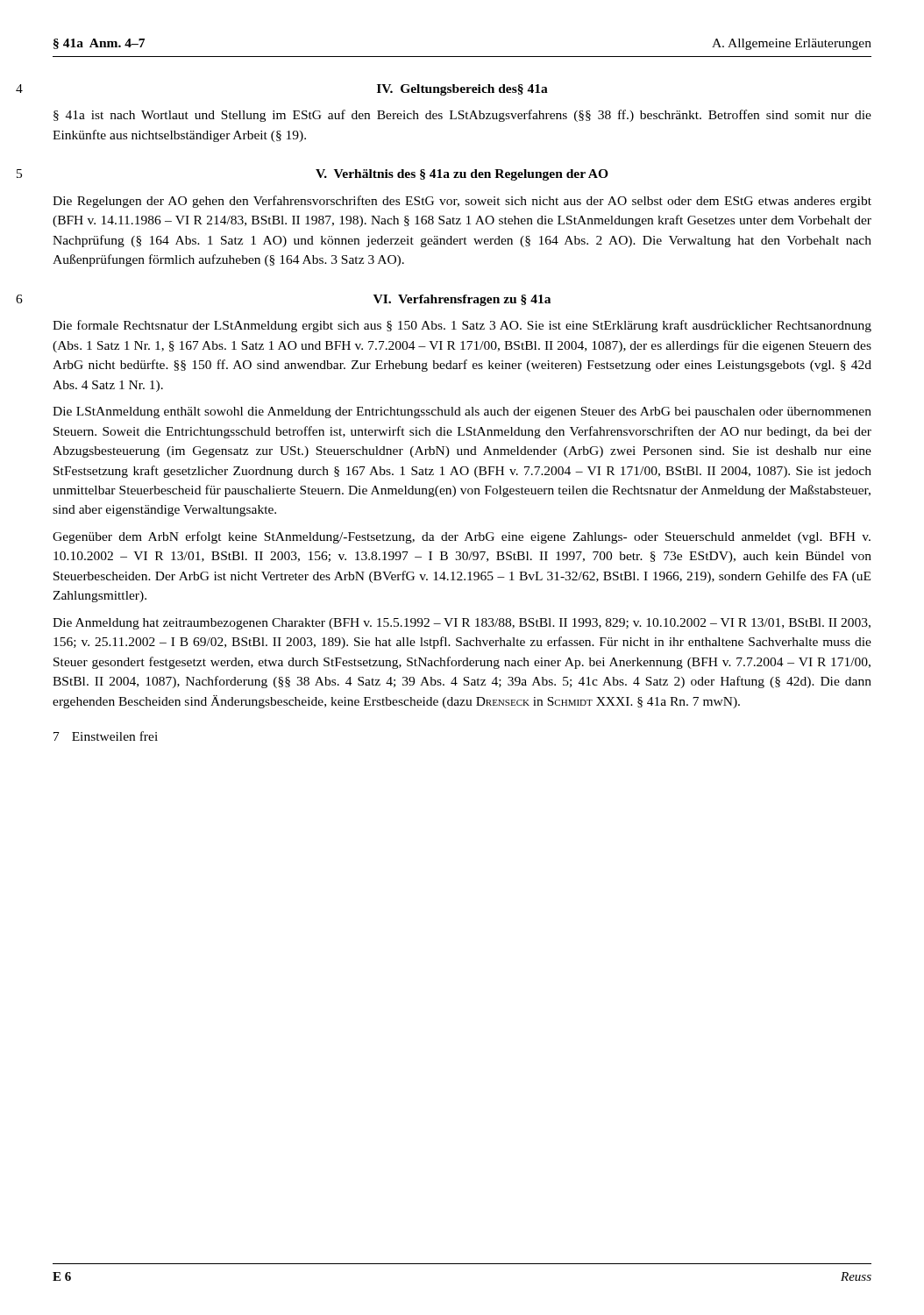Point to the block beginning "Die Regelungen der AO"

(x=462, y=230)
